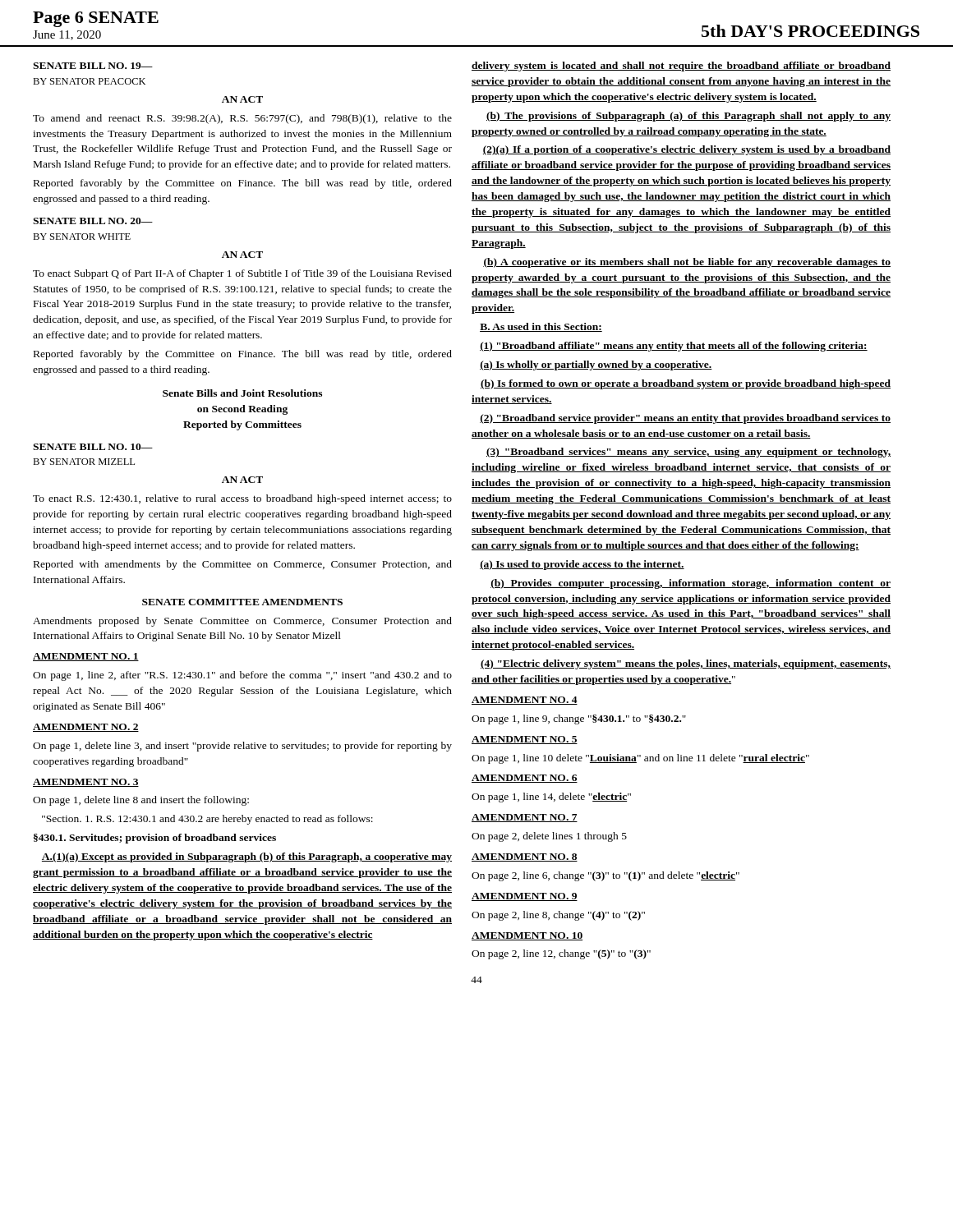Find the block starting "AMENDMENT NO. 9"
Screen dimensions: 1232x953
[525, 897]
